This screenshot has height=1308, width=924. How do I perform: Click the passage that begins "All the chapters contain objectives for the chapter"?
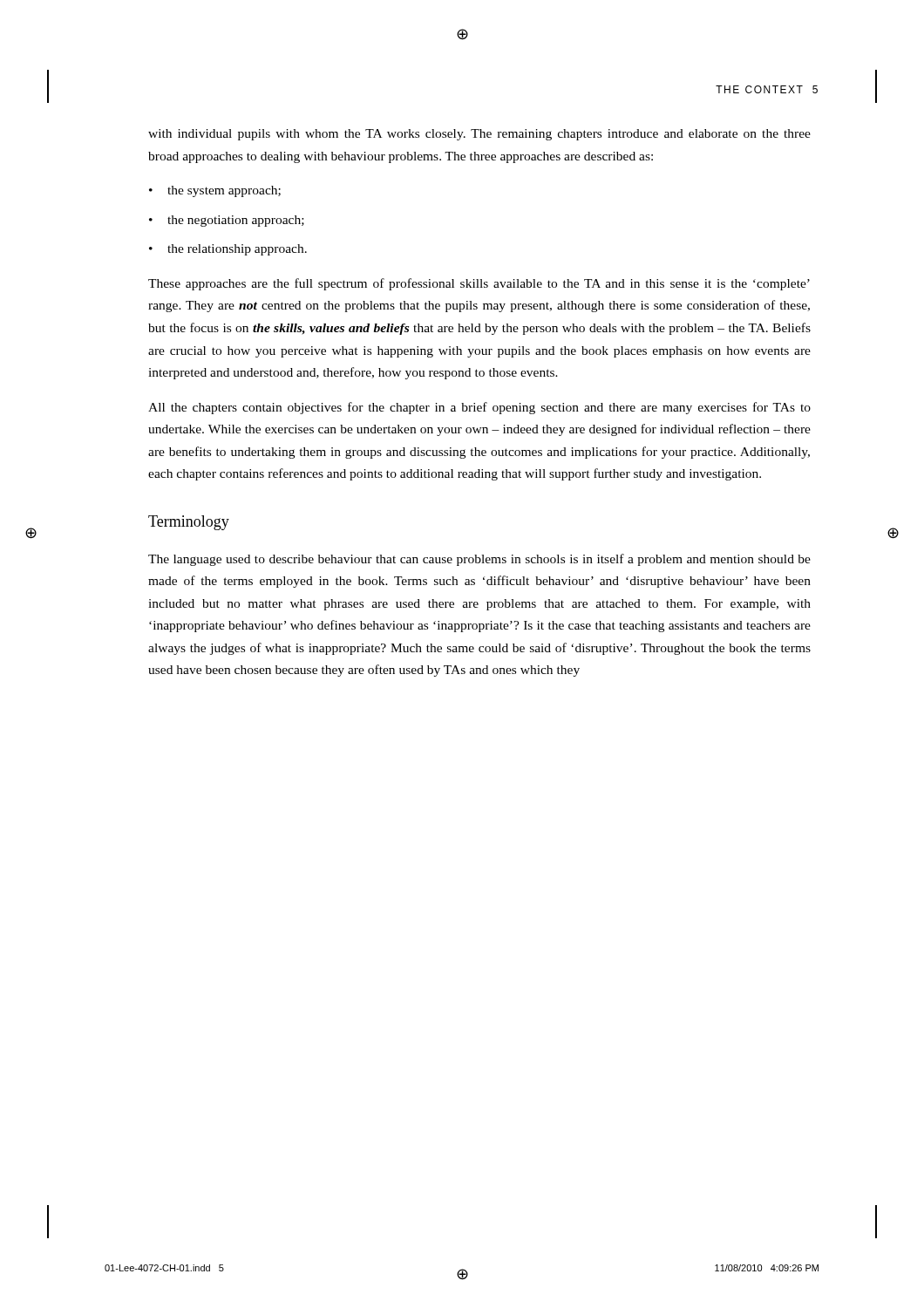479,440
